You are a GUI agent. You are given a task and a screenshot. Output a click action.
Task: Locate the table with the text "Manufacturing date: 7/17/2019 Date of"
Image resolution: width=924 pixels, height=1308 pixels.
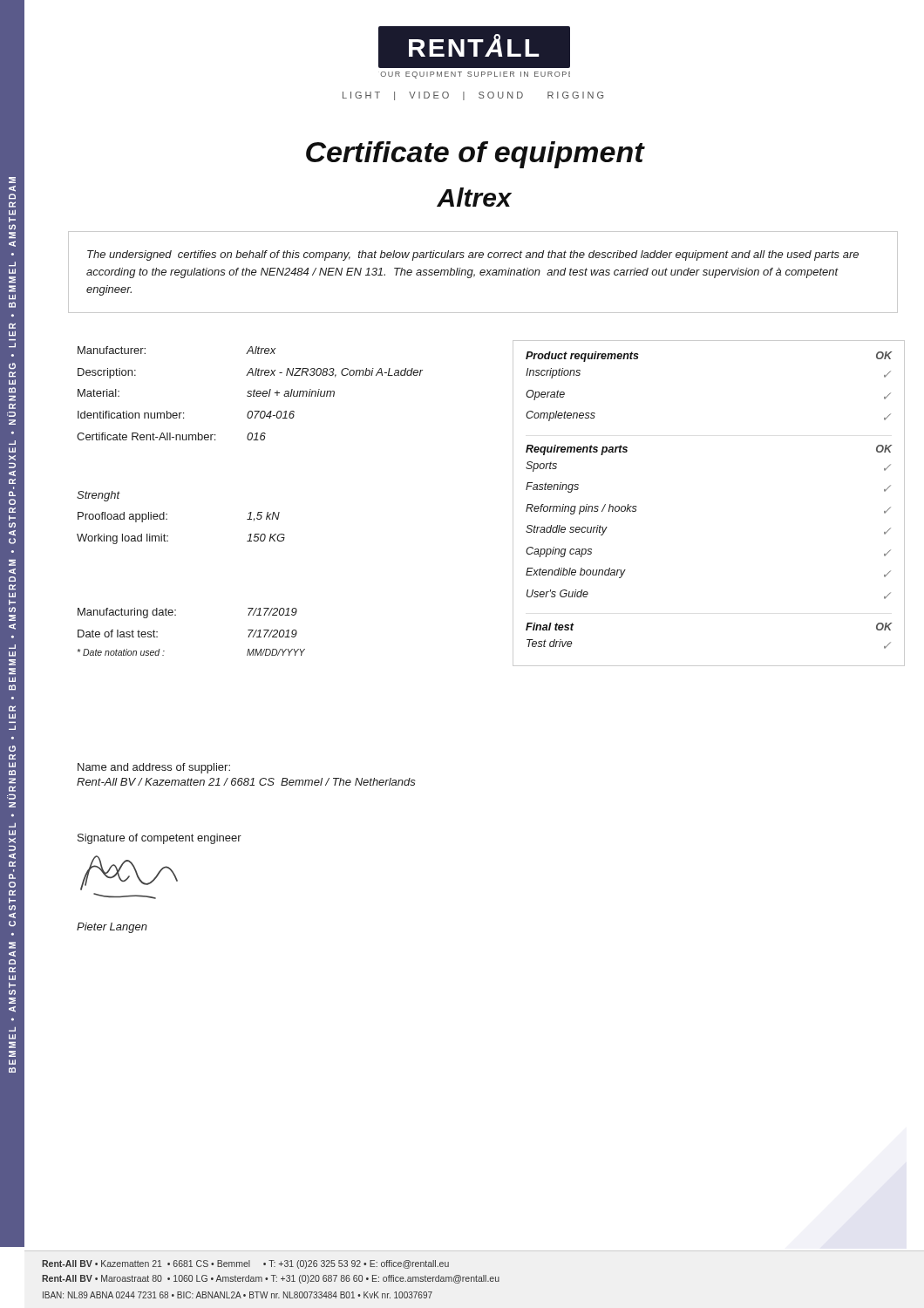pos(260,632)
